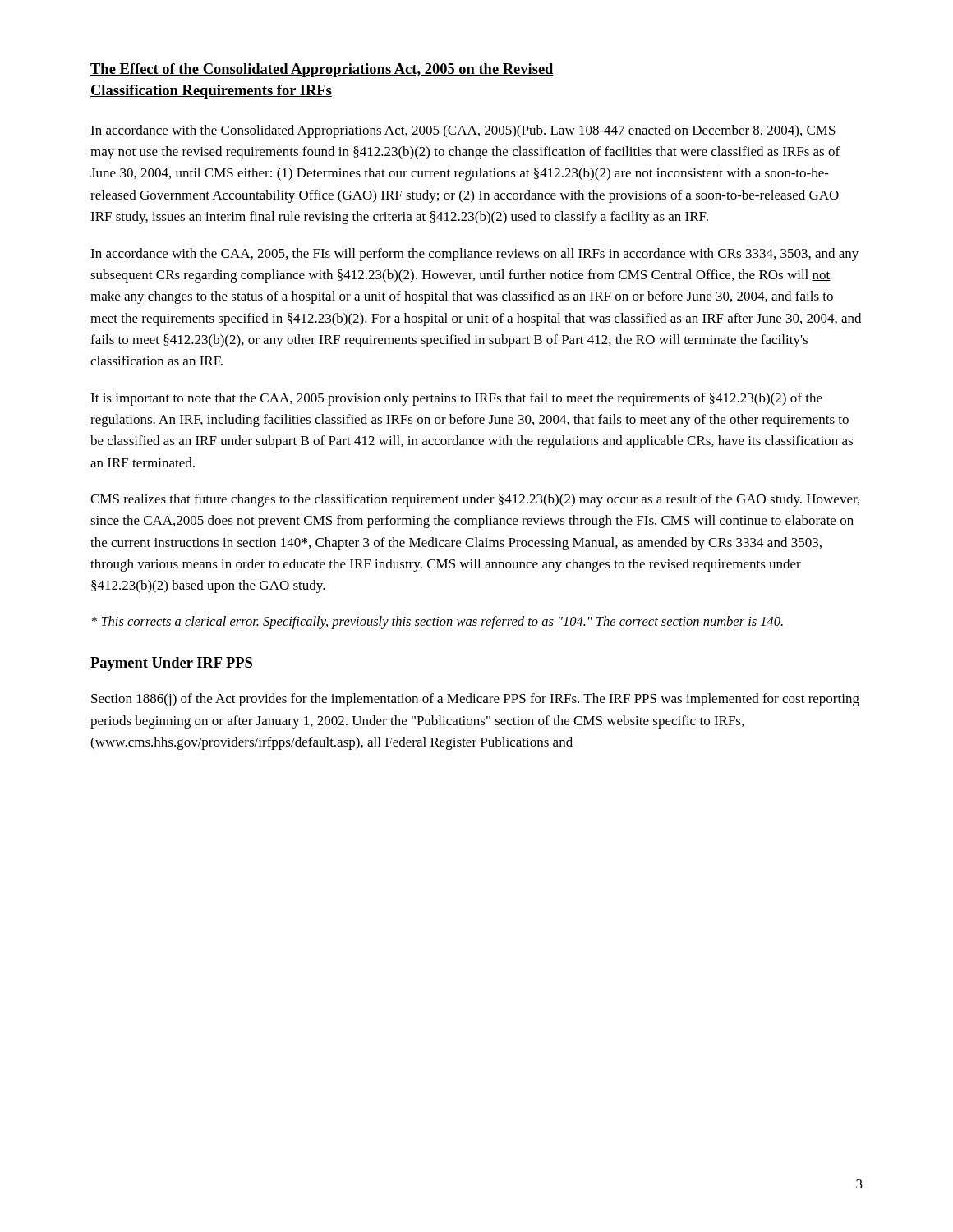Screen dimensions: 1232x953
Task: Select the region starting "CMS realizes that"
Action: [475, 542]
